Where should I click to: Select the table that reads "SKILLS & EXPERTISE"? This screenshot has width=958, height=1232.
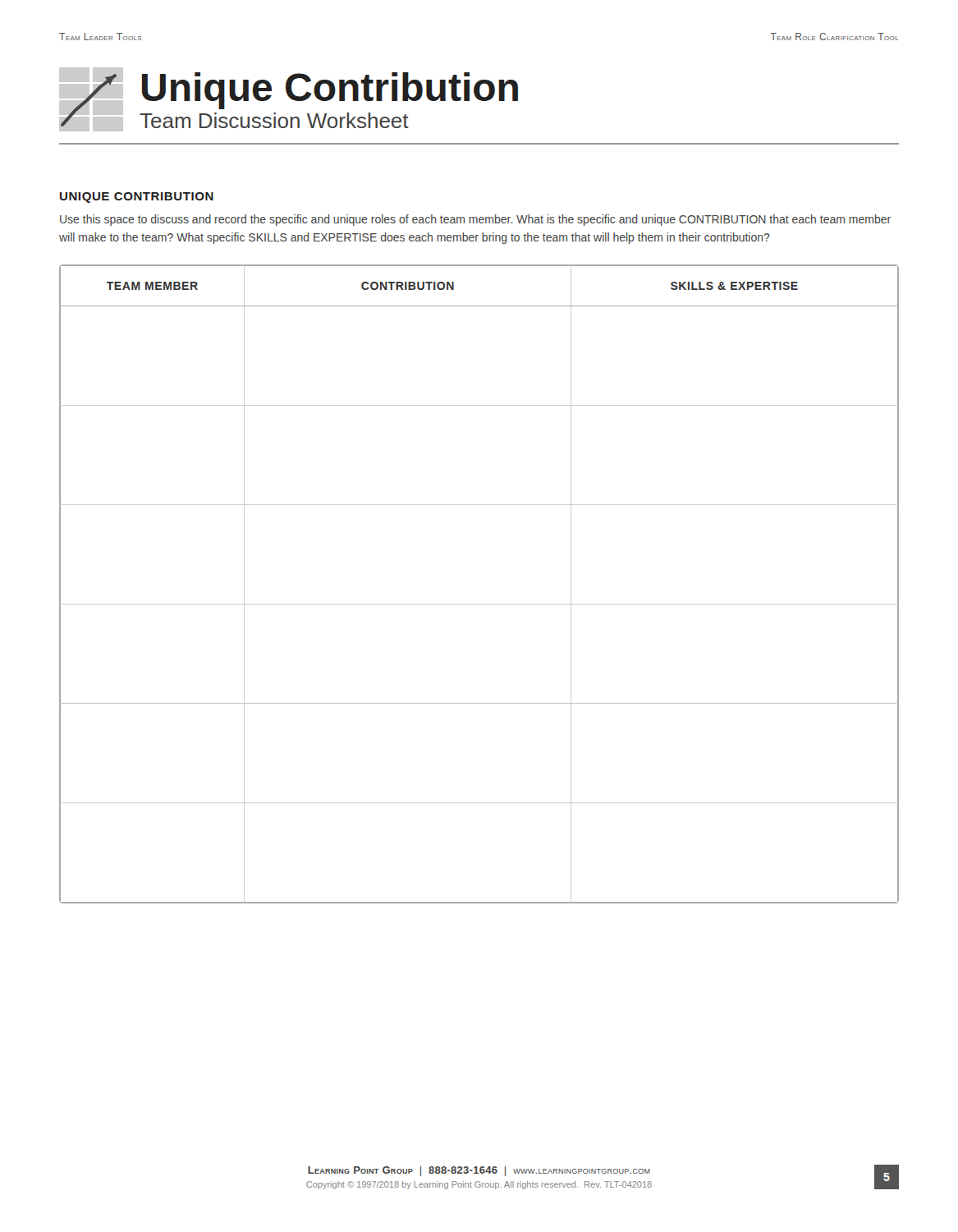point(479,584)
